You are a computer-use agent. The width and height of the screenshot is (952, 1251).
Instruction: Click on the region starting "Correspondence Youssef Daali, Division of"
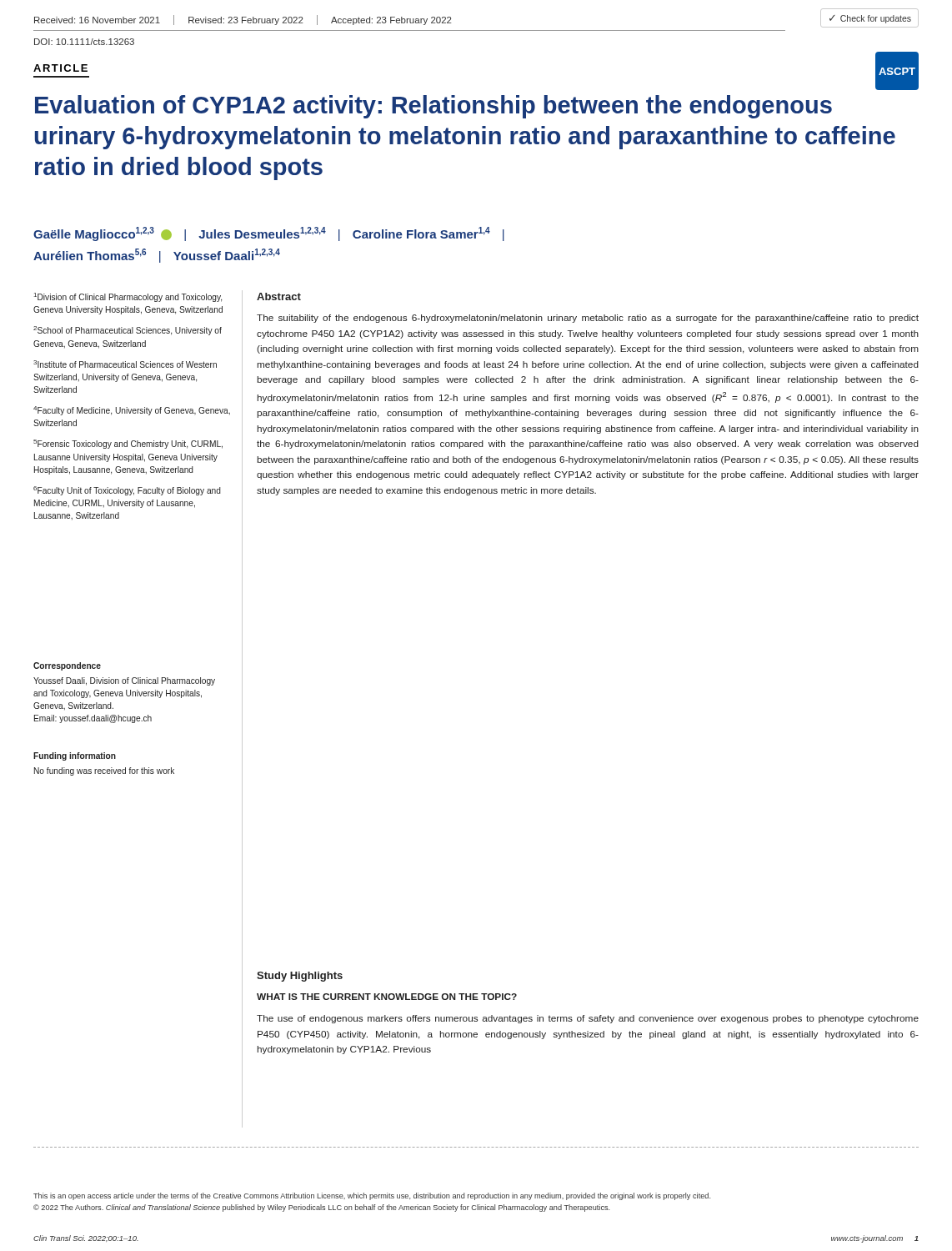(133, 692)
